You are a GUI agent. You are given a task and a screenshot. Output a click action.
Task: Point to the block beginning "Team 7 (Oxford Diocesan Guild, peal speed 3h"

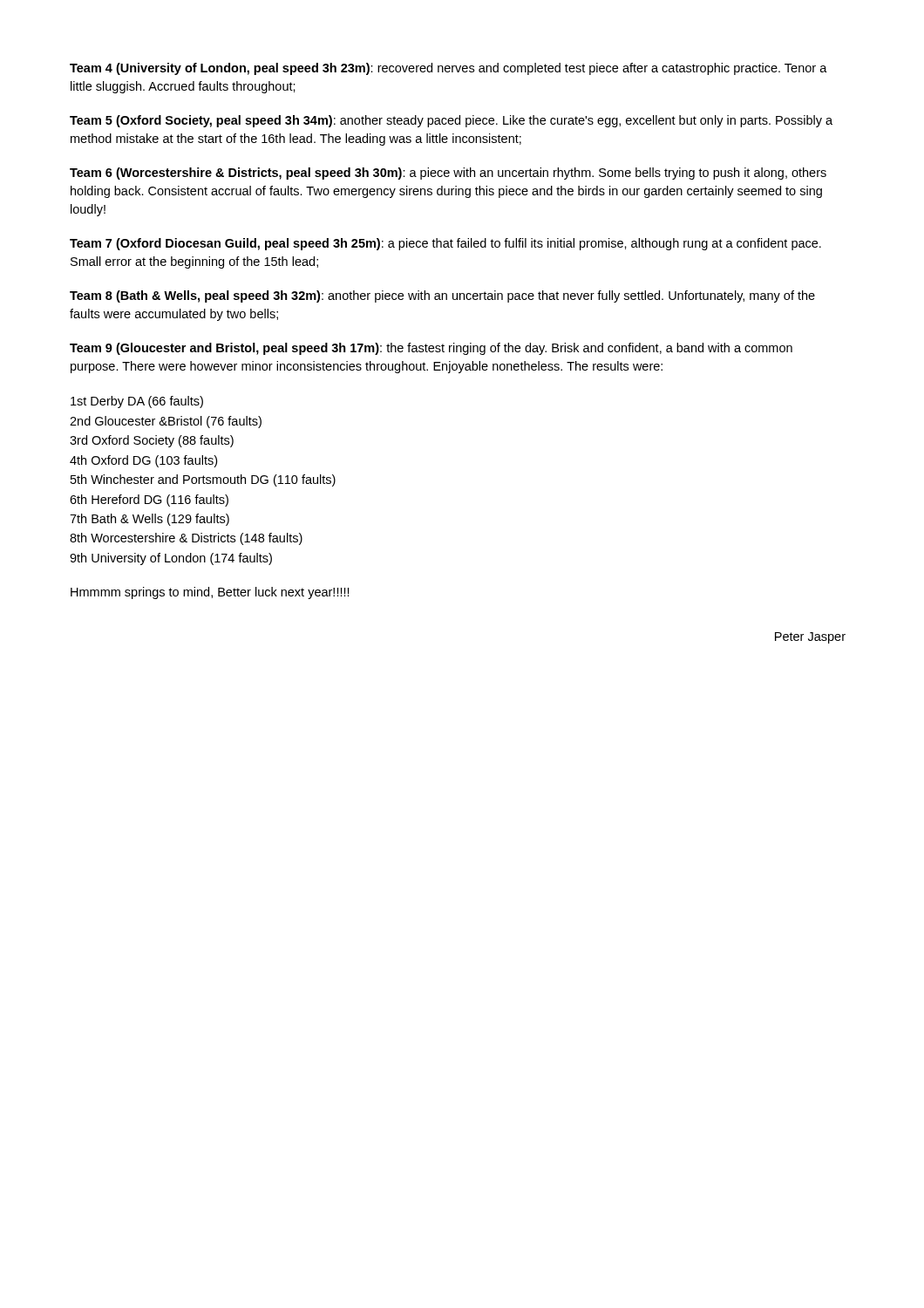point(446,253)
